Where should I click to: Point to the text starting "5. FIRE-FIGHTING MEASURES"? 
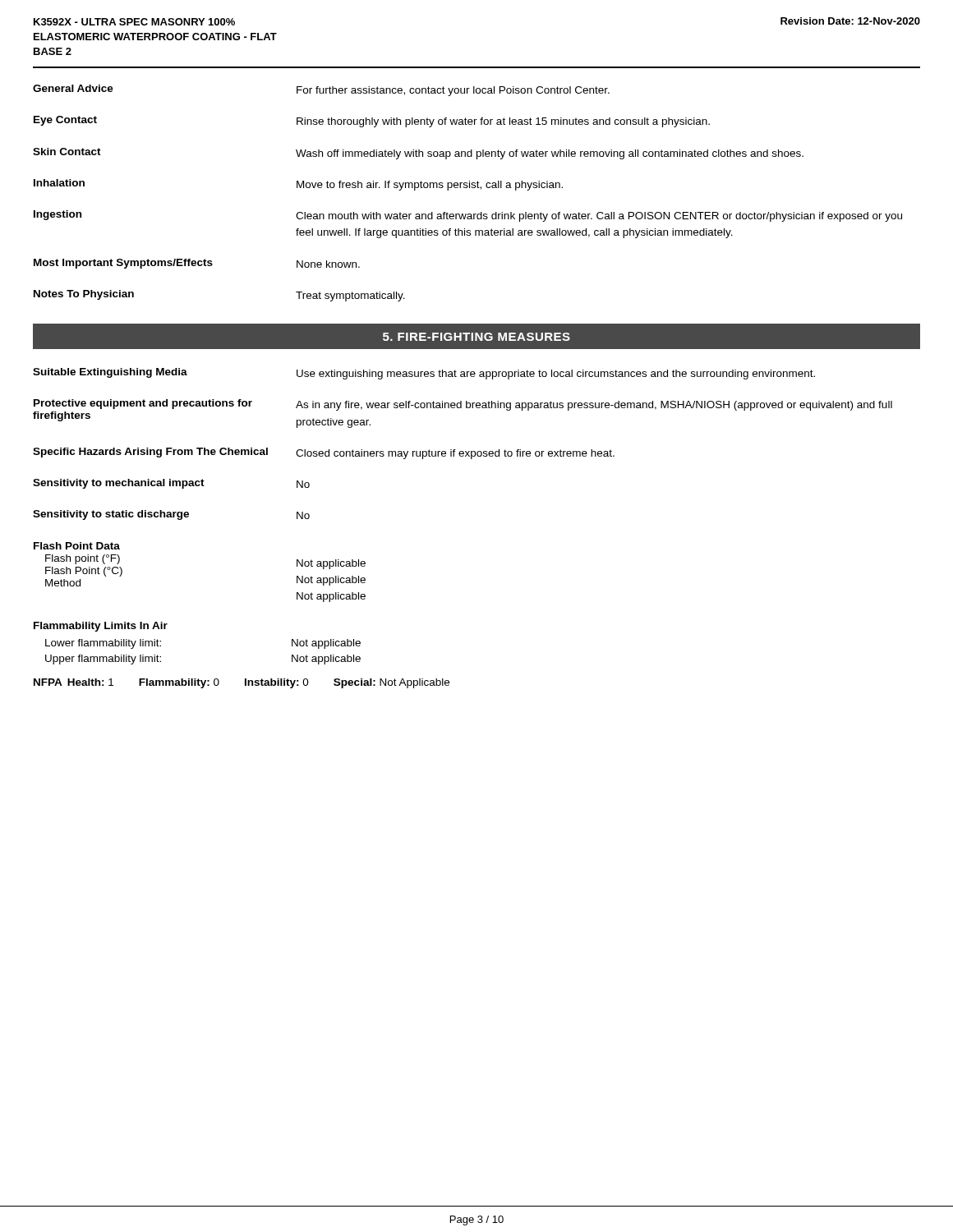tap(476, 336)
